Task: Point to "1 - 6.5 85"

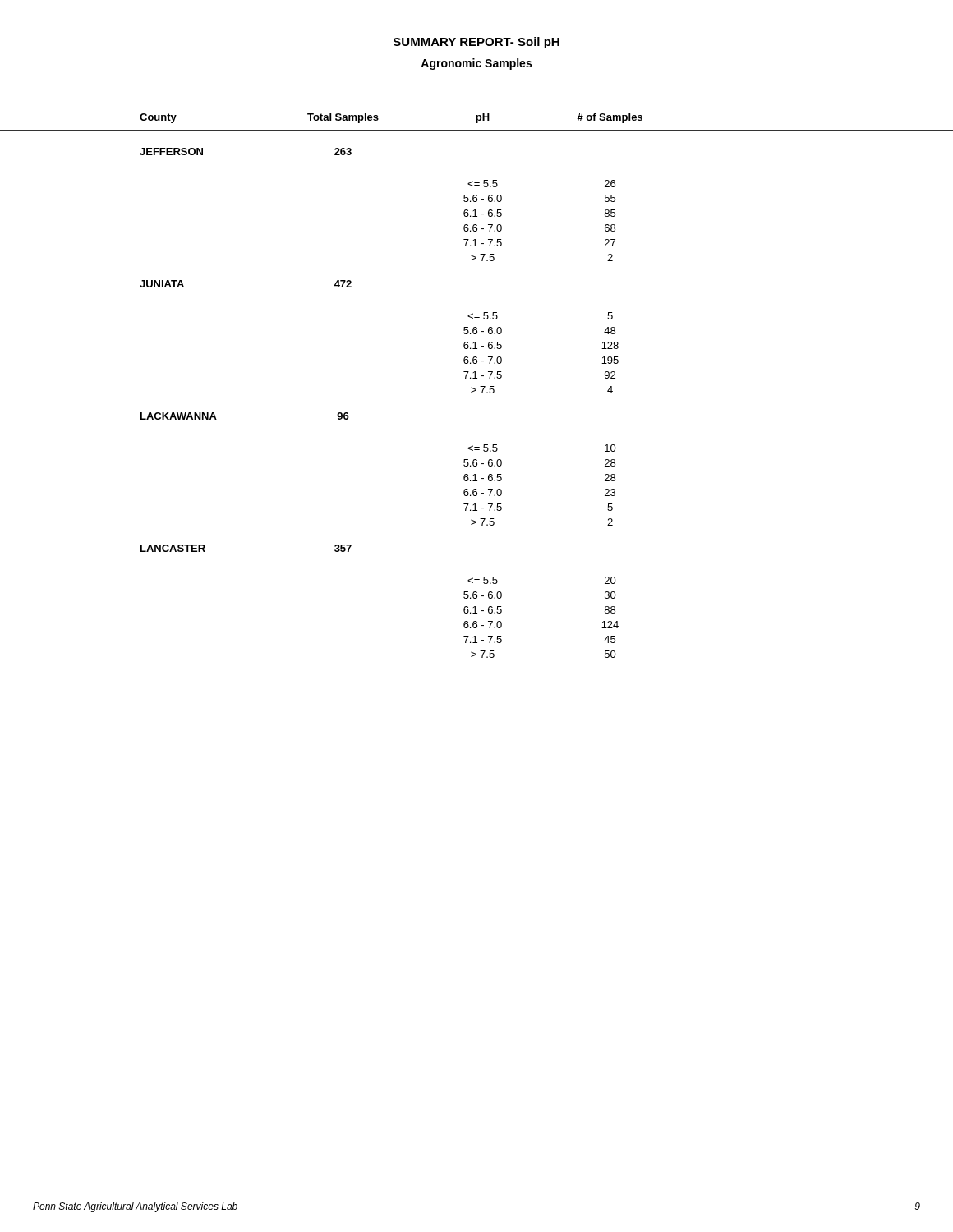Action: tap(474, 213)
